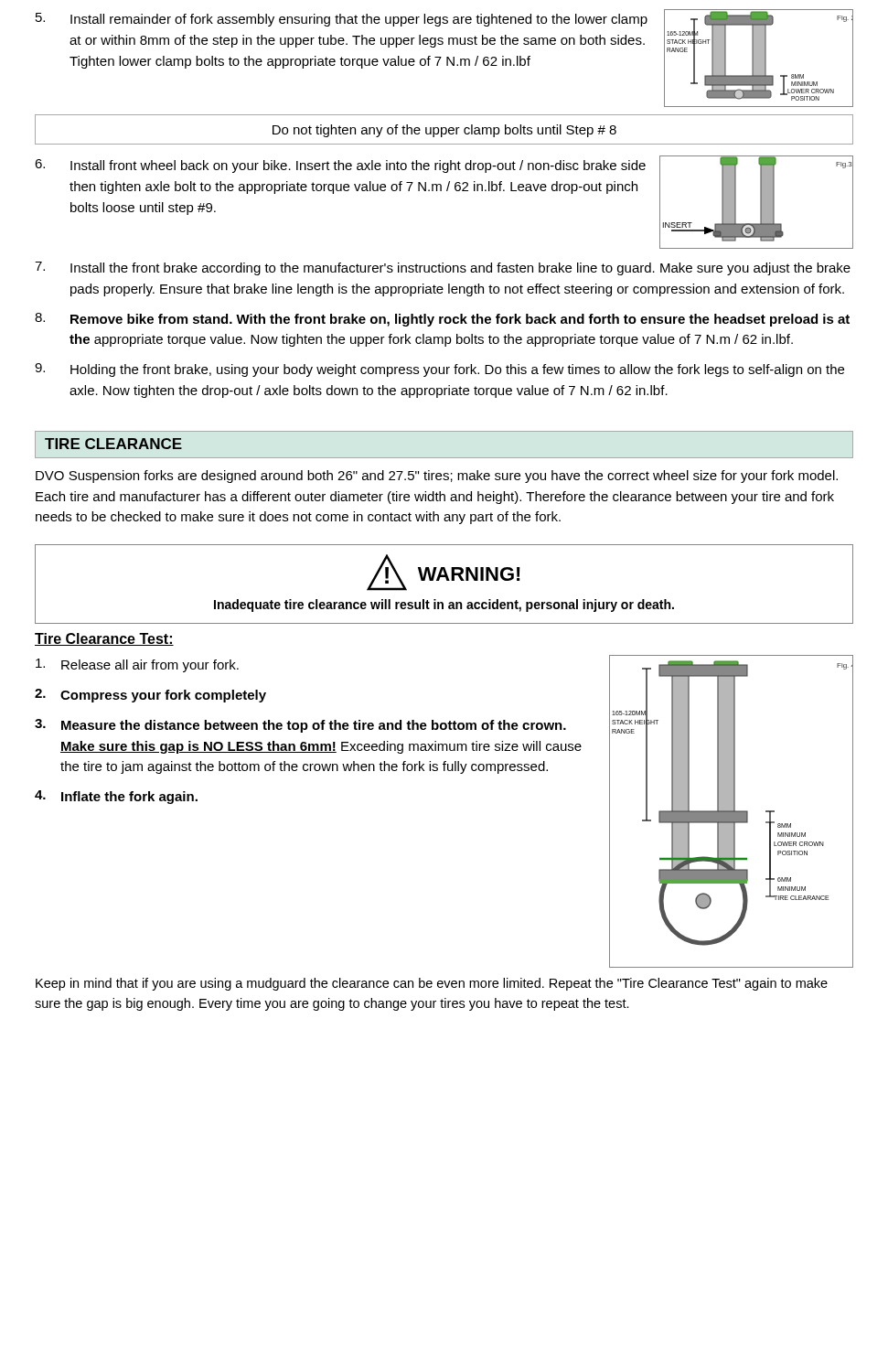The width and height of the screenshot is (888, 1372).
Task: Select the text block with the text "DVO Suspension forks"
Action: 437,496
